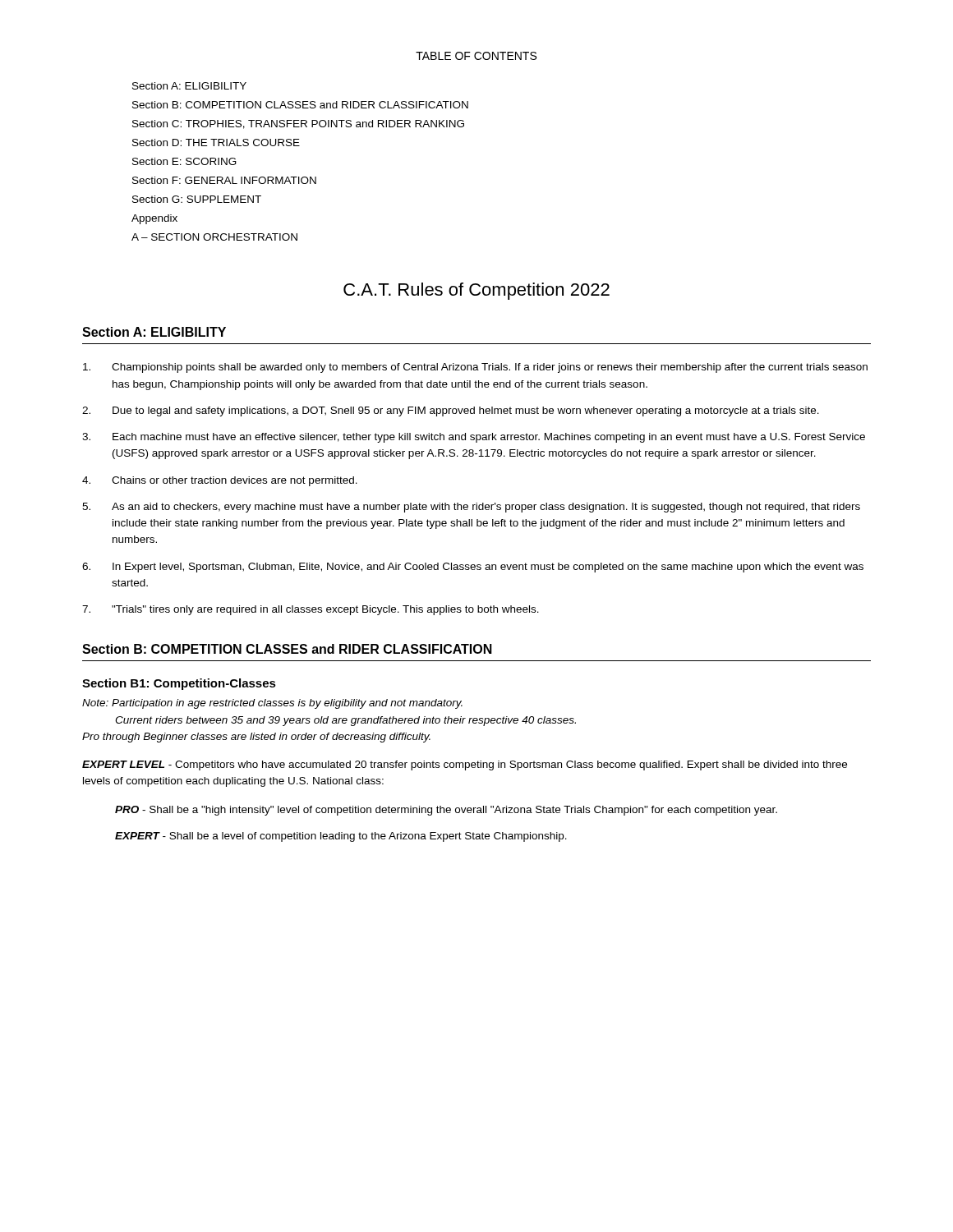Image resolution: width=953 pixels, height=1232 pixels.
Task: Click on the section header with the text "TABLE OF CONTENTS"
Action: 476,56
